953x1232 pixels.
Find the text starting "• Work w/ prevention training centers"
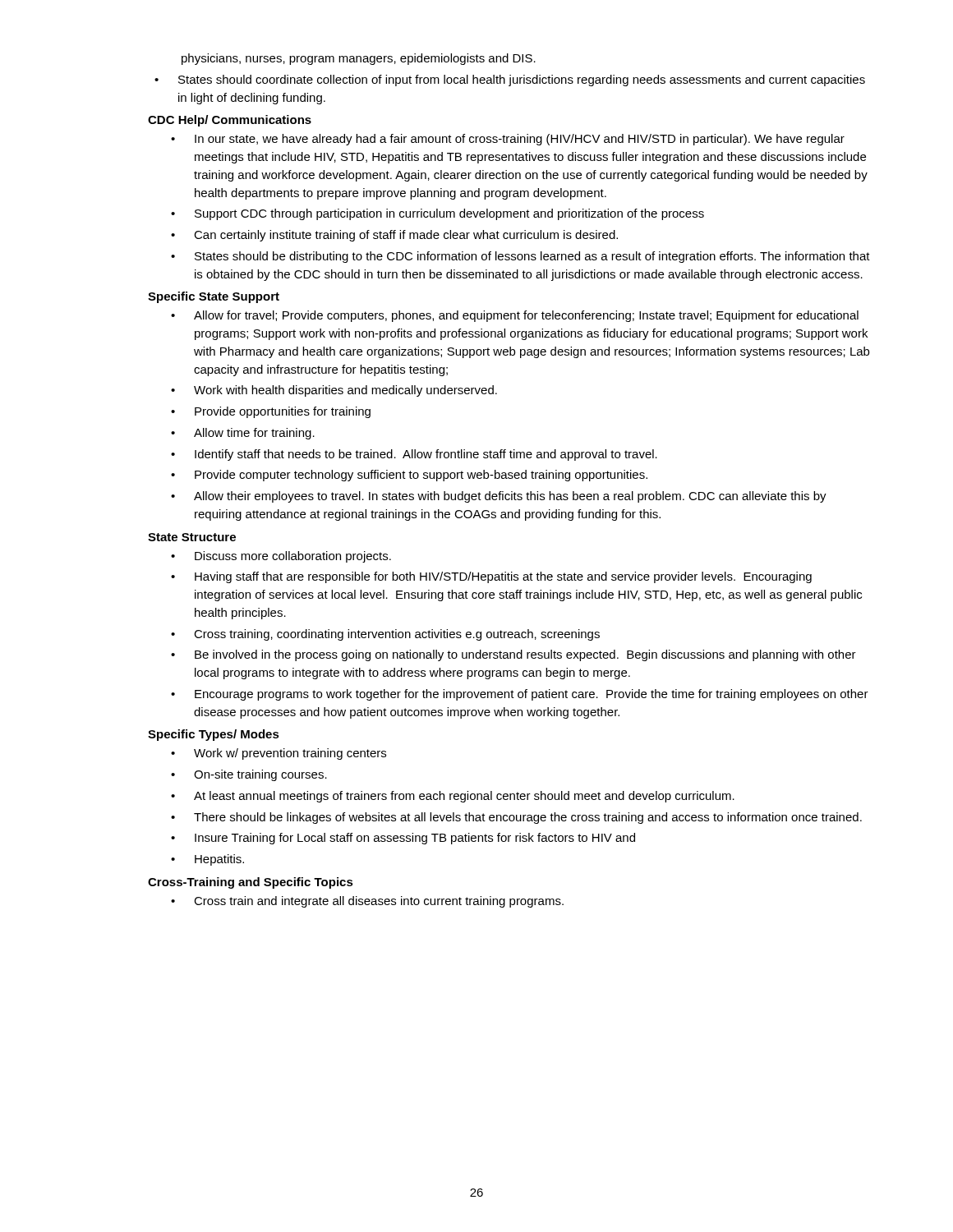tap(279, 754)
